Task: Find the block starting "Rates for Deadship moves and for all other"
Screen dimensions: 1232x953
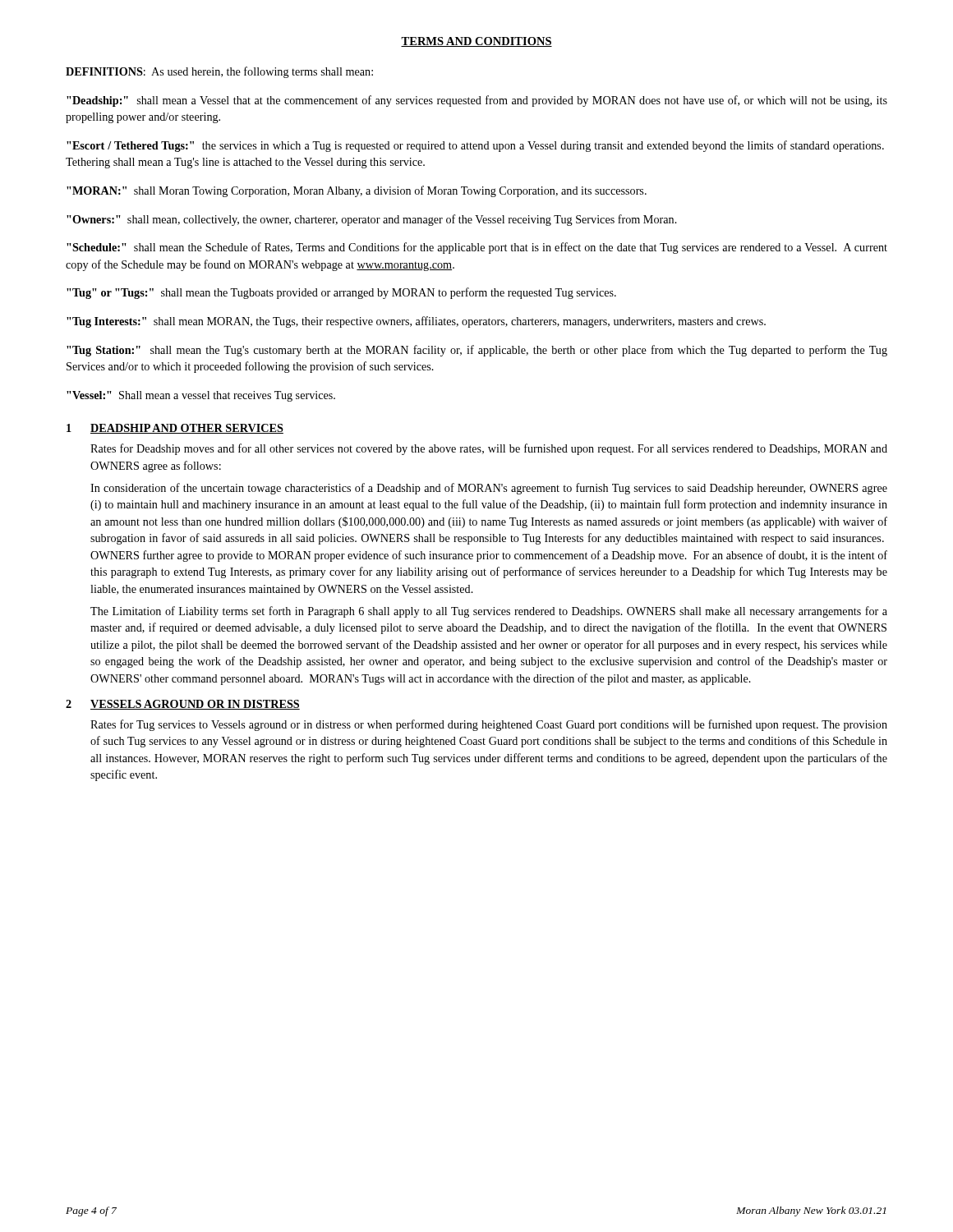Action: [489, 564]
